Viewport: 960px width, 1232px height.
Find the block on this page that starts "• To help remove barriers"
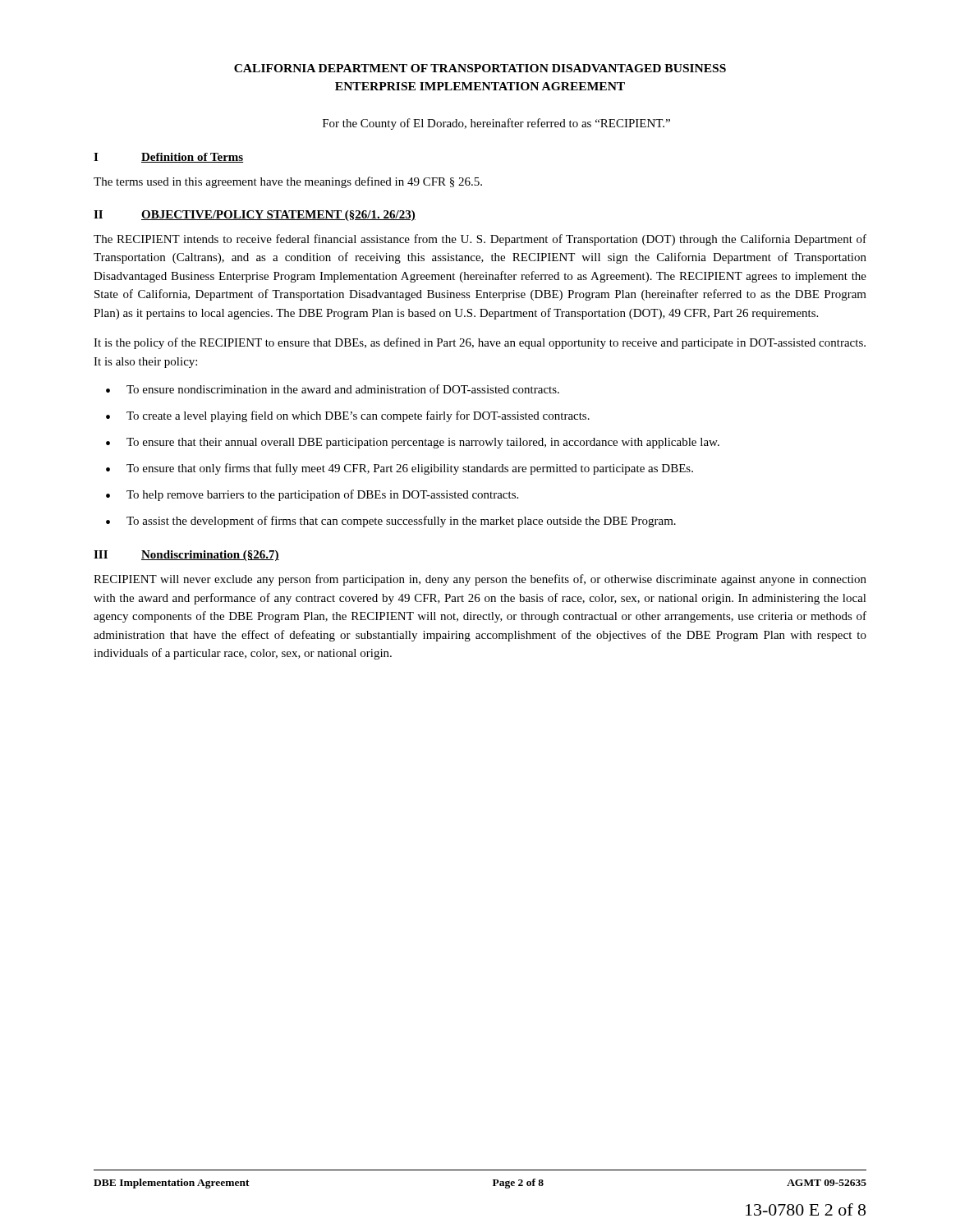[x=312, y=496]
